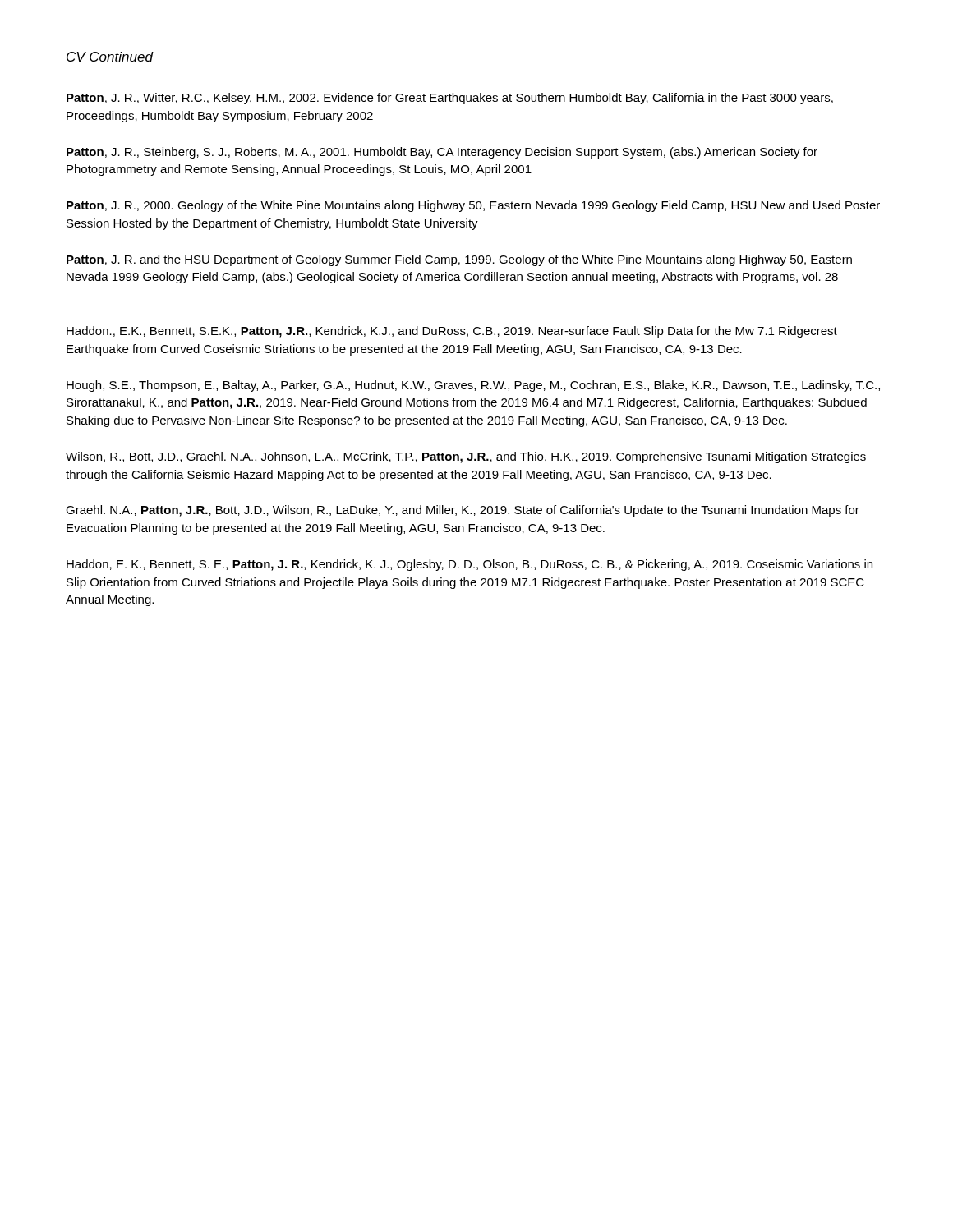Image resolution: width=953 pixels, height=1232 pixels.
Task: Select the list item with the text "Haddon, E. K., Bennett, S. E., Patton,"
Action: click(x=470, y=582)
